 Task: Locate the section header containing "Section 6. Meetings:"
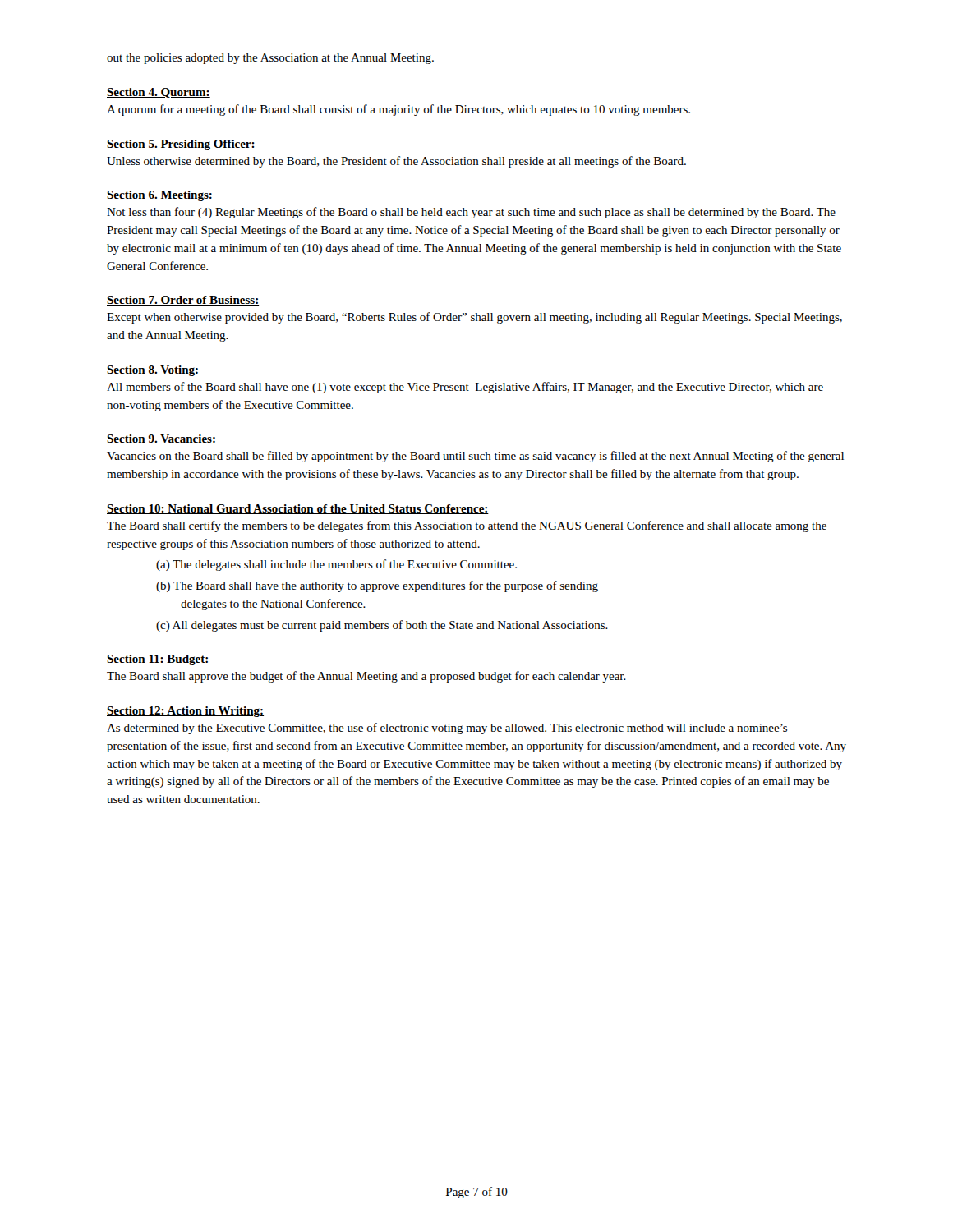pyautogui.click(x=160, y=195)
